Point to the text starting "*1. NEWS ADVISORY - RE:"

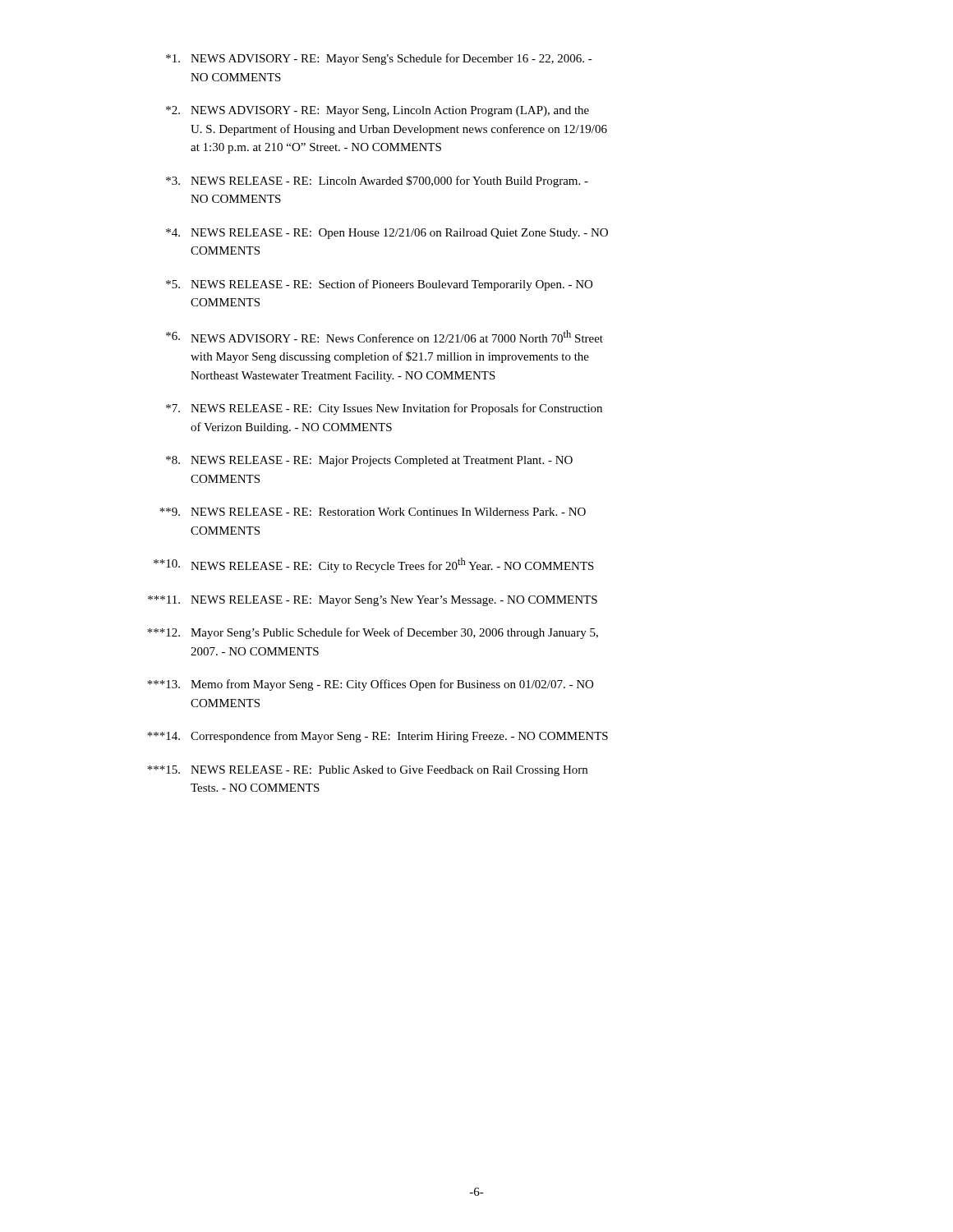click(x=501, y=68)
